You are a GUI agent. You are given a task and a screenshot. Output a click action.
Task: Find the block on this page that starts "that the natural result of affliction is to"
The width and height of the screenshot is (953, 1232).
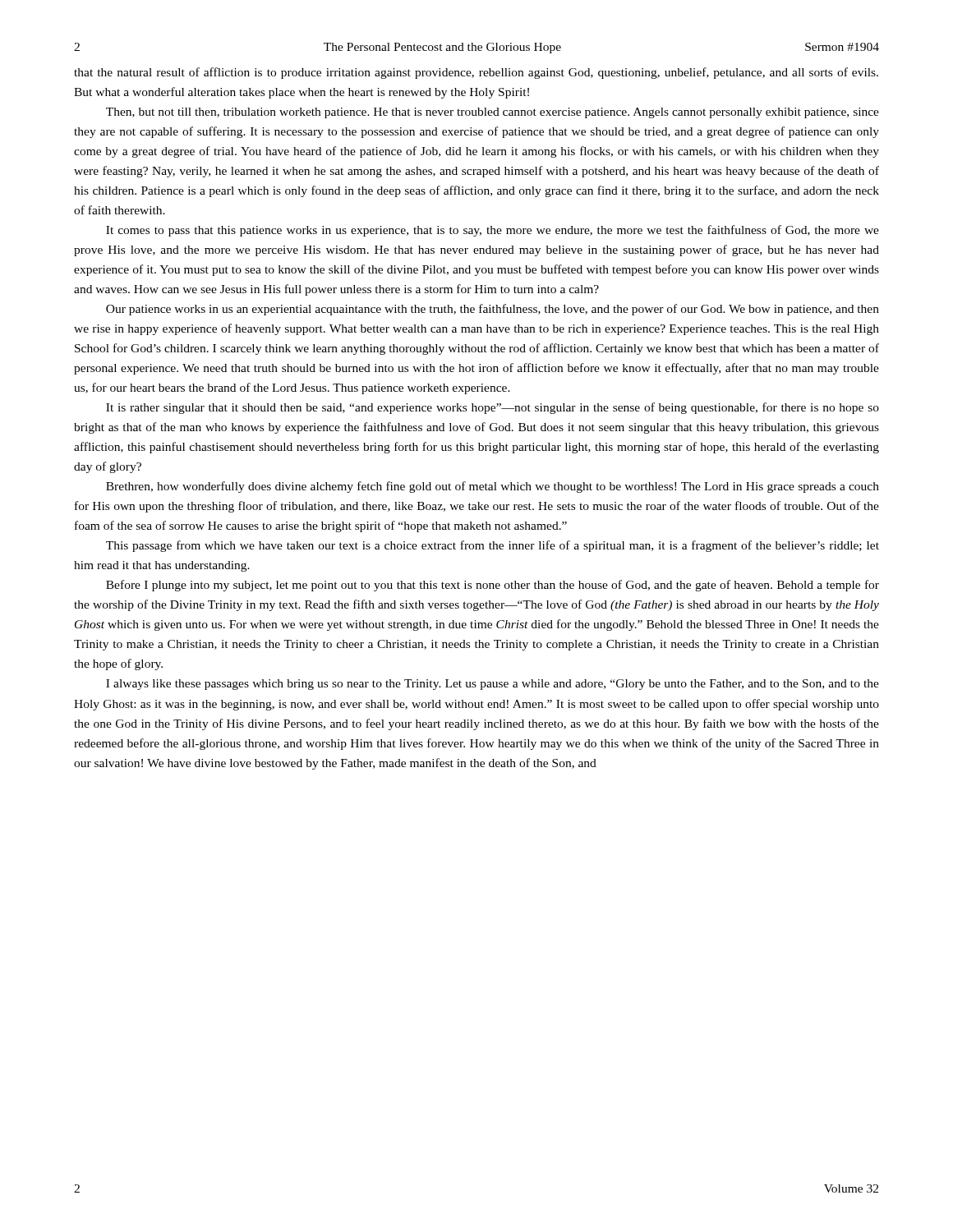point(476,417)
